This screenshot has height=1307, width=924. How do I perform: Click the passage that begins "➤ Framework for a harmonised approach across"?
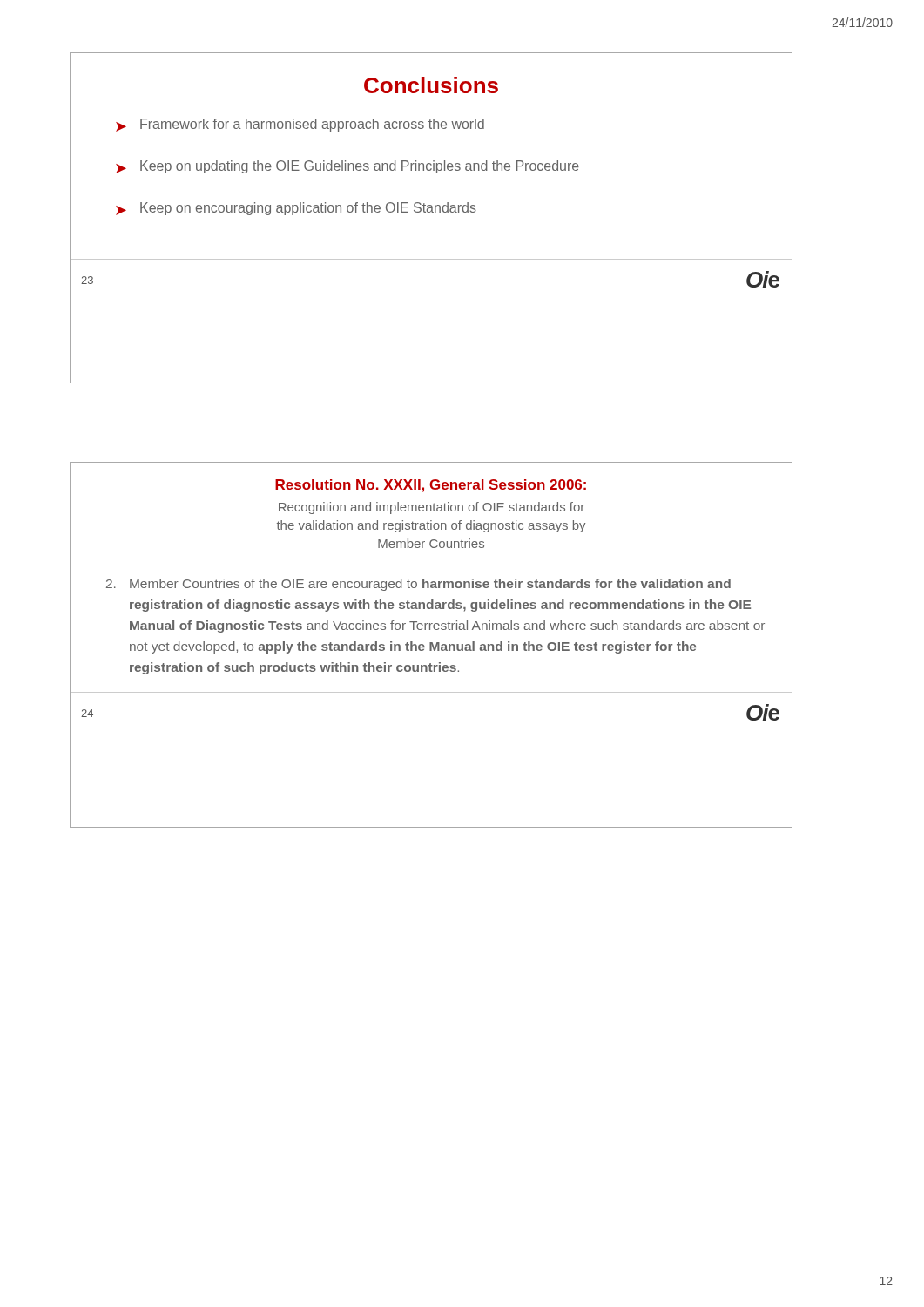[x=299, y=126]
